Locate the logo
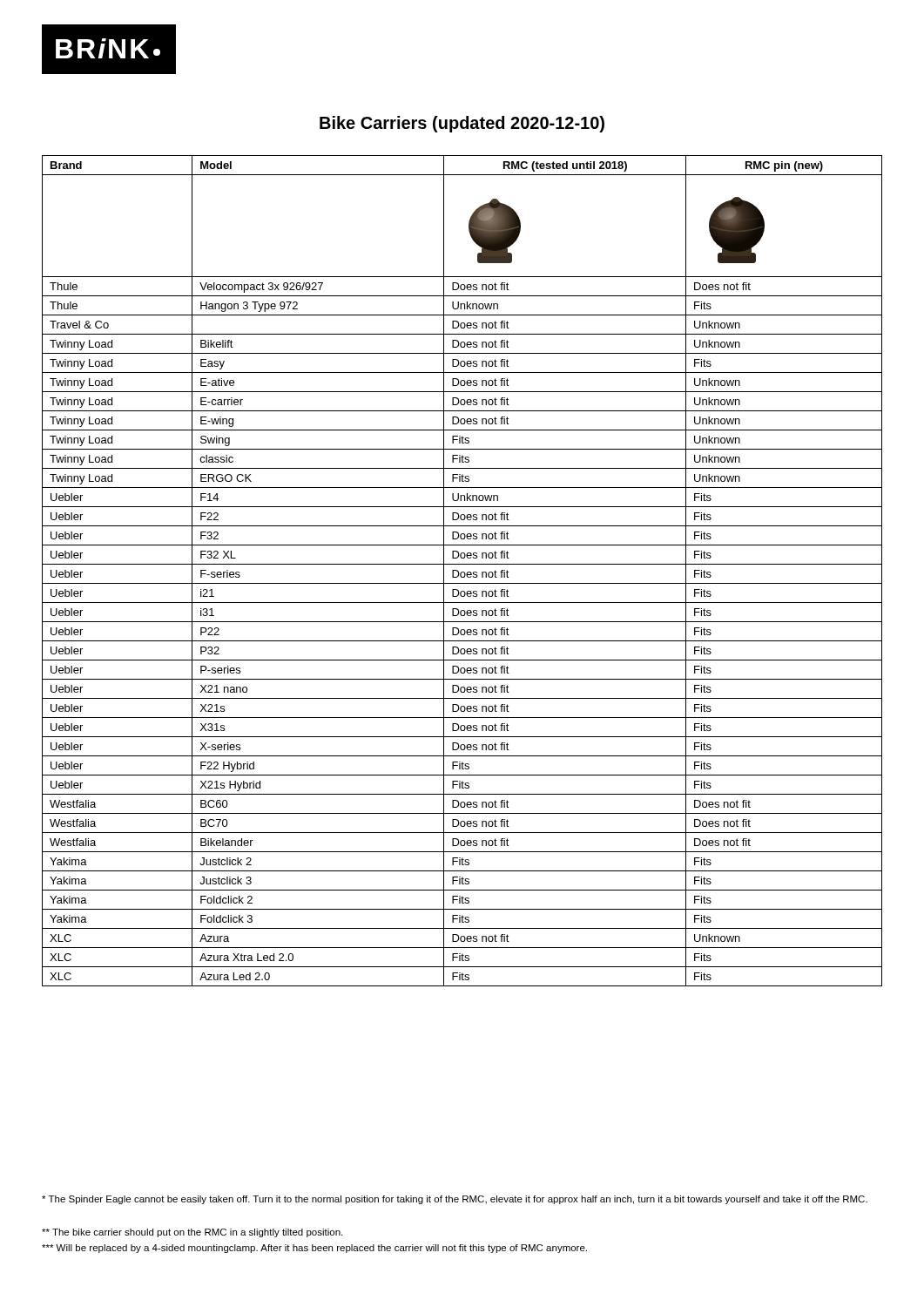Image resolution: width=924 pixels, height=1307 pixels. coord(109,49)
